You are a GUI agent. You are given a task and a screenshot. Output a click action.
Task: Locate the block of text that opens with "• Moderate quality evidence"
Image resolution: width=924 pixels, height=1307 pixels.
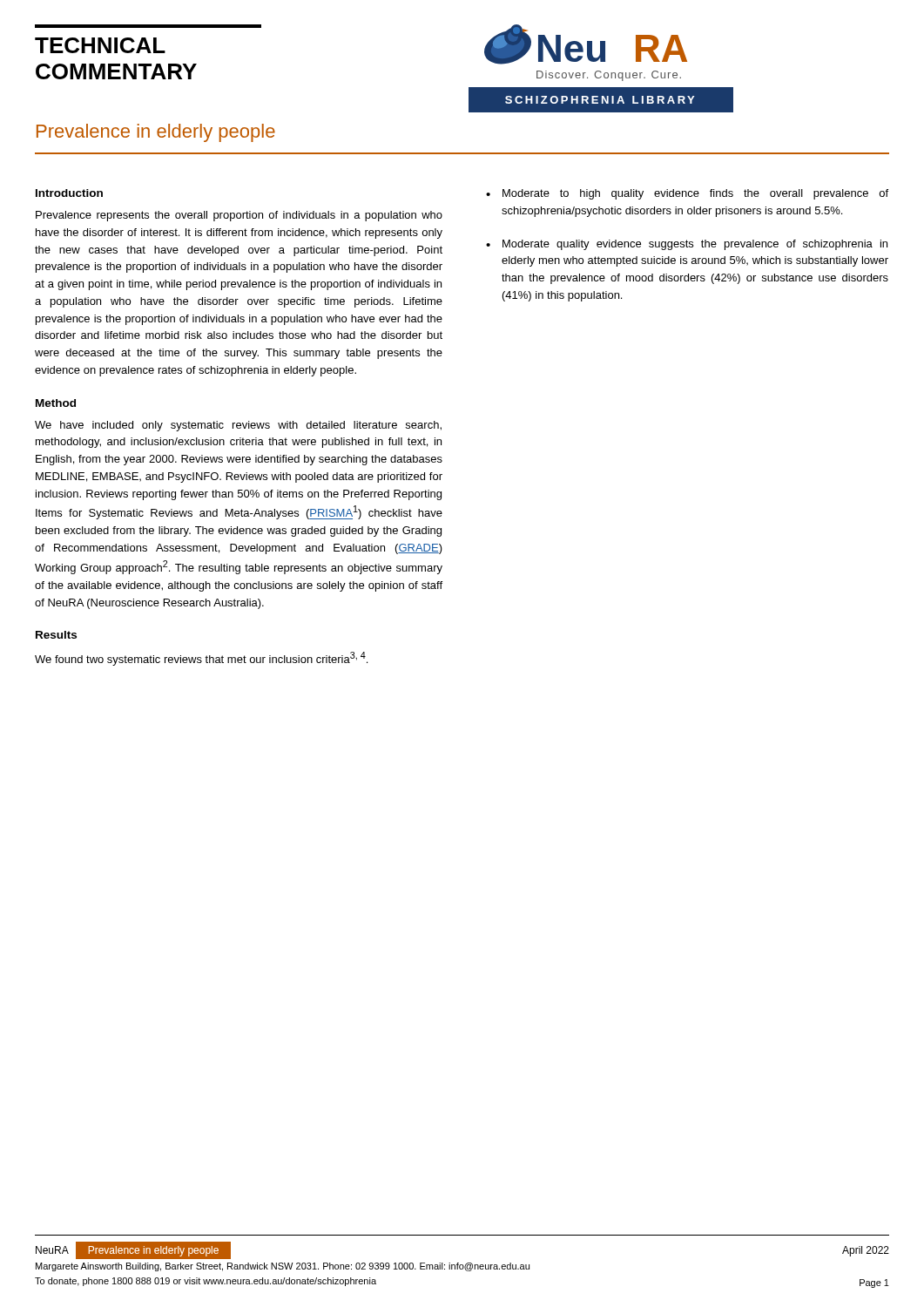(687, 268)
